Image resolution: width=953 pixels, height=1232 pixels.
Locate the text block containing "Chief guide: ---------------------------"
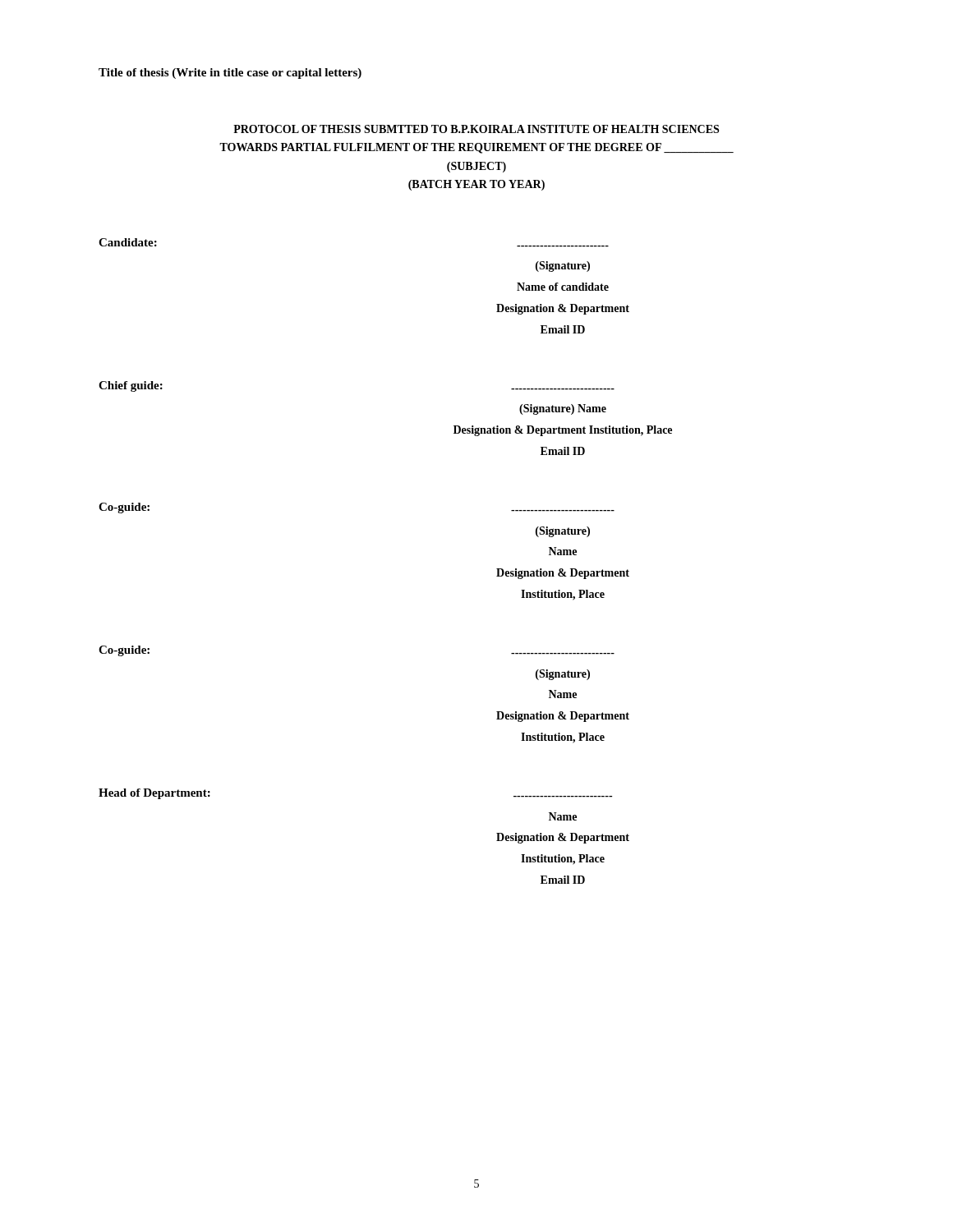click(x=476, y=421)
